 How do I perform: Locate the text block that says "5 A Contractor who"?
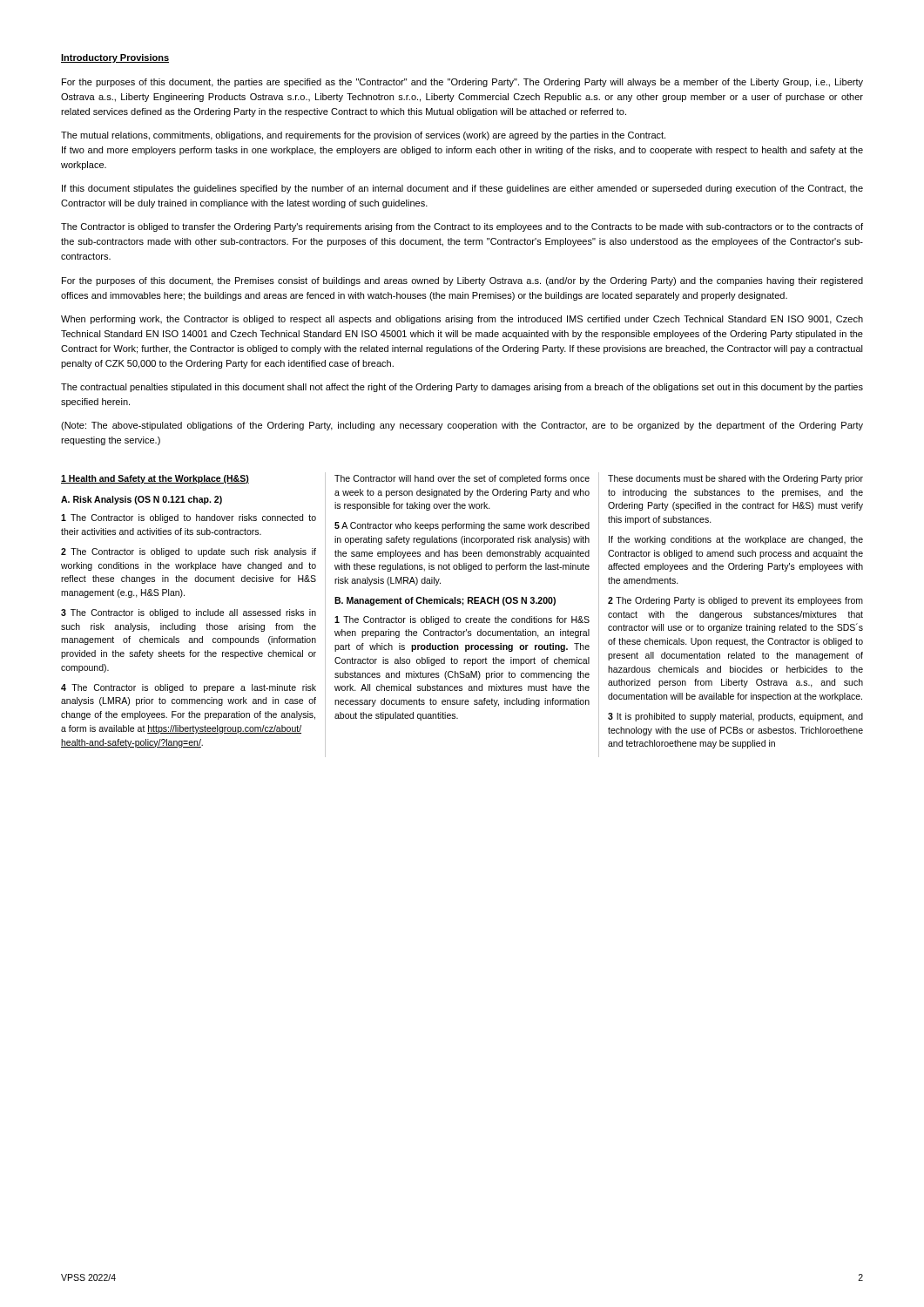(462, 553)
